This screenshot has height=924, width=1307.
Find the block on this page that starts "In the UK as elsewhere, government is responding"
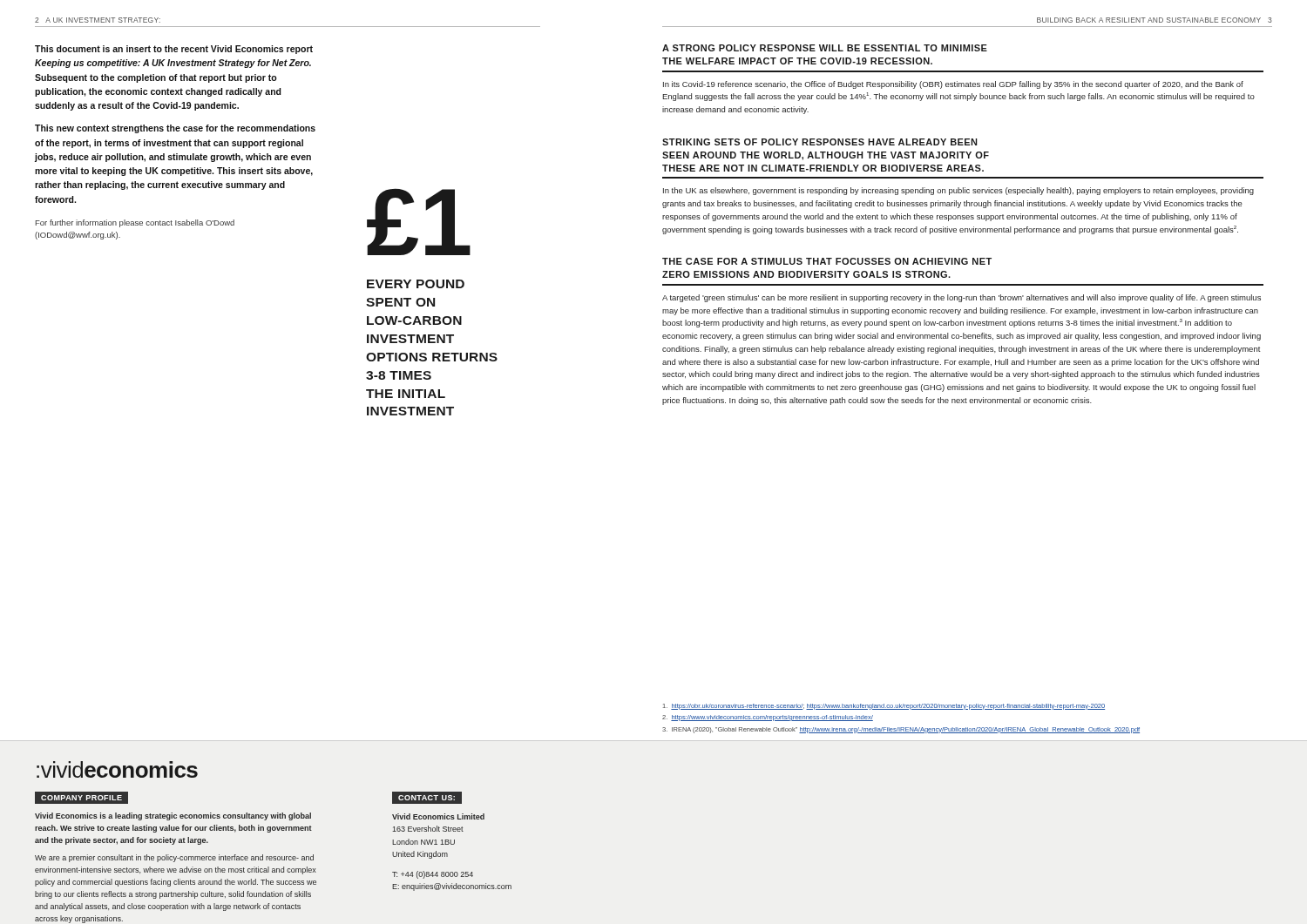[x=958, y=210]
